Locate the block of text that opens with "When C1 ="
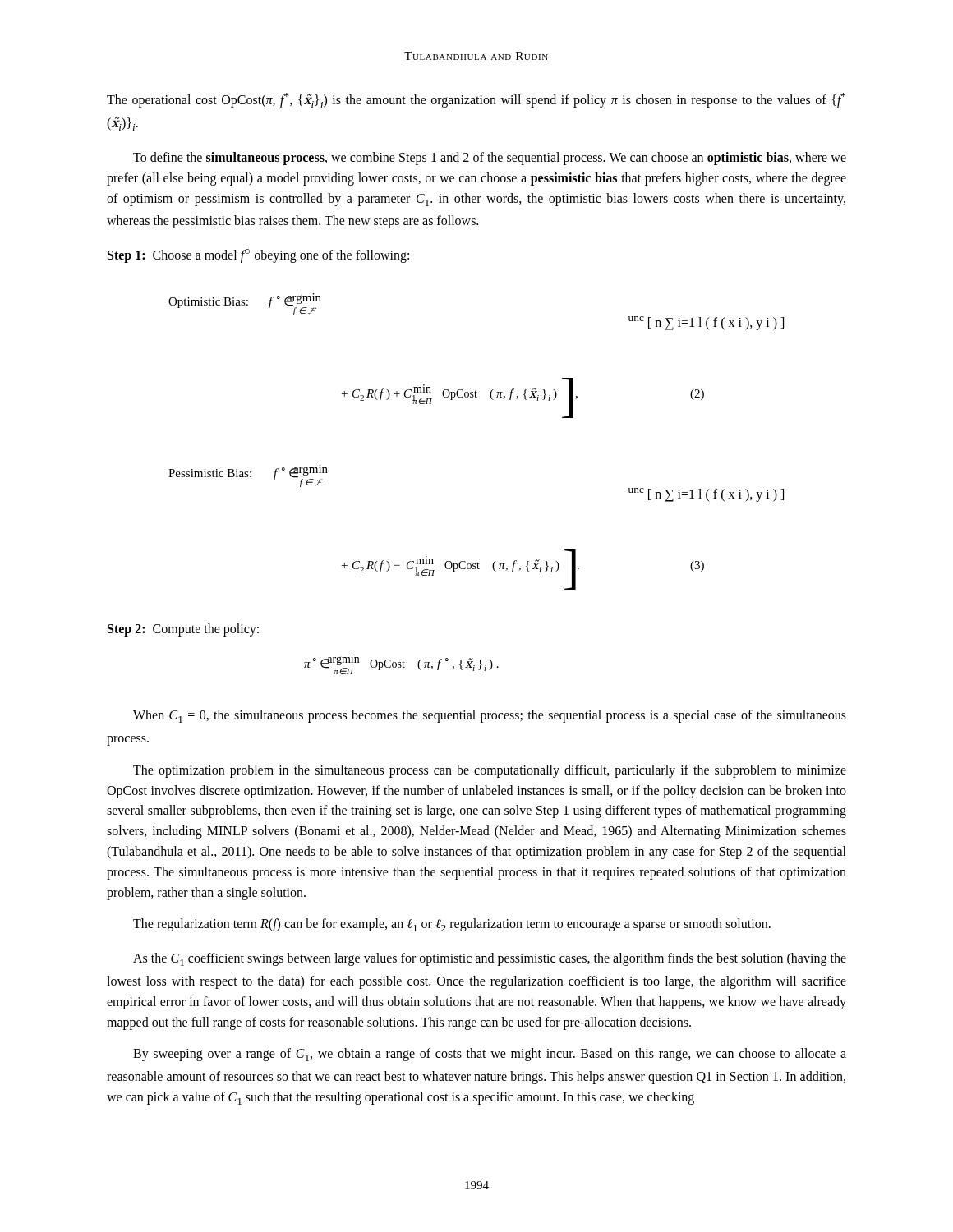Screen dimensions: 1232x953 476,727
